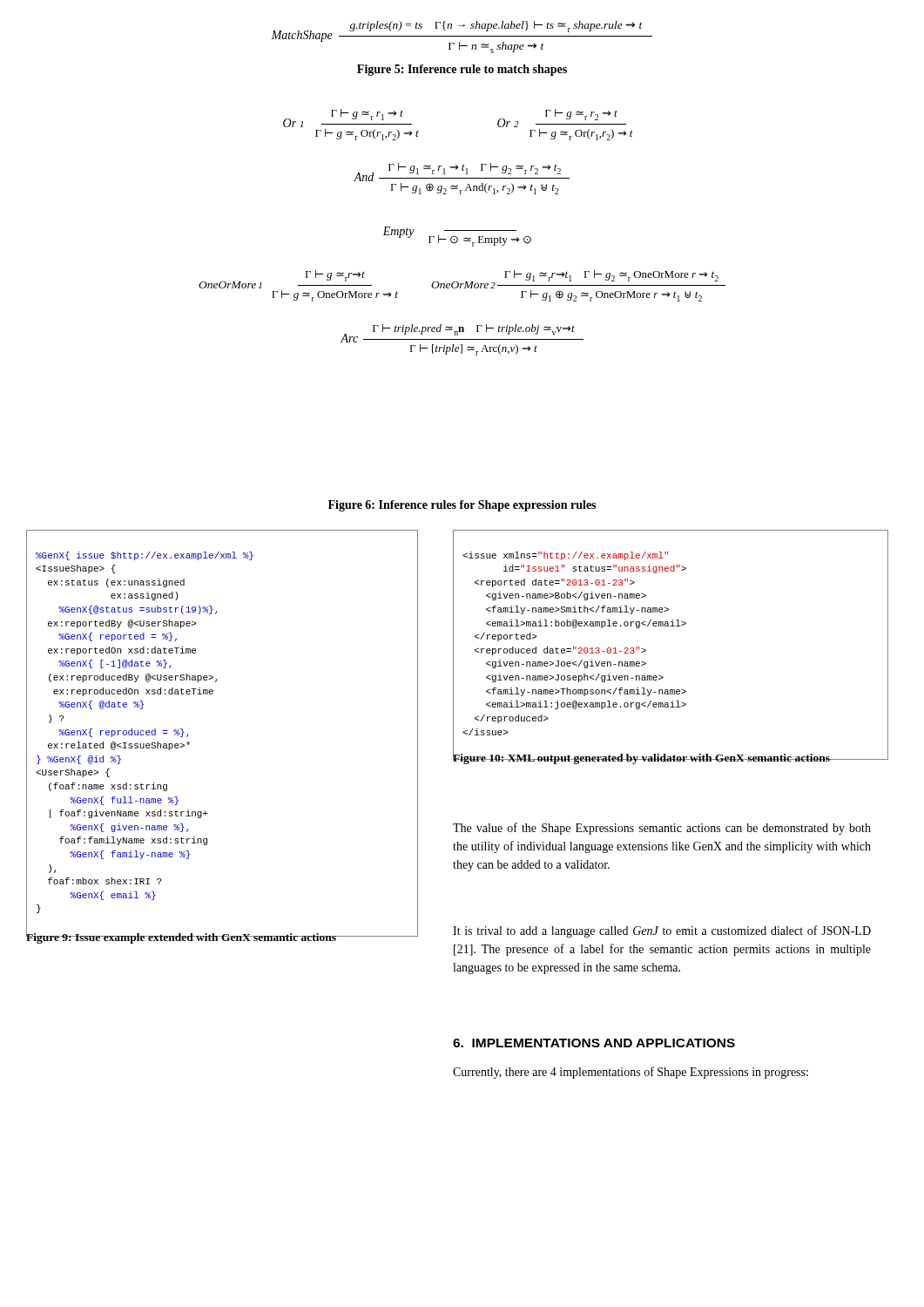Select the caption that reads "Figure 10: XML output generated by validator with"
Viewport: 924px width, 1307px height.
641,758
